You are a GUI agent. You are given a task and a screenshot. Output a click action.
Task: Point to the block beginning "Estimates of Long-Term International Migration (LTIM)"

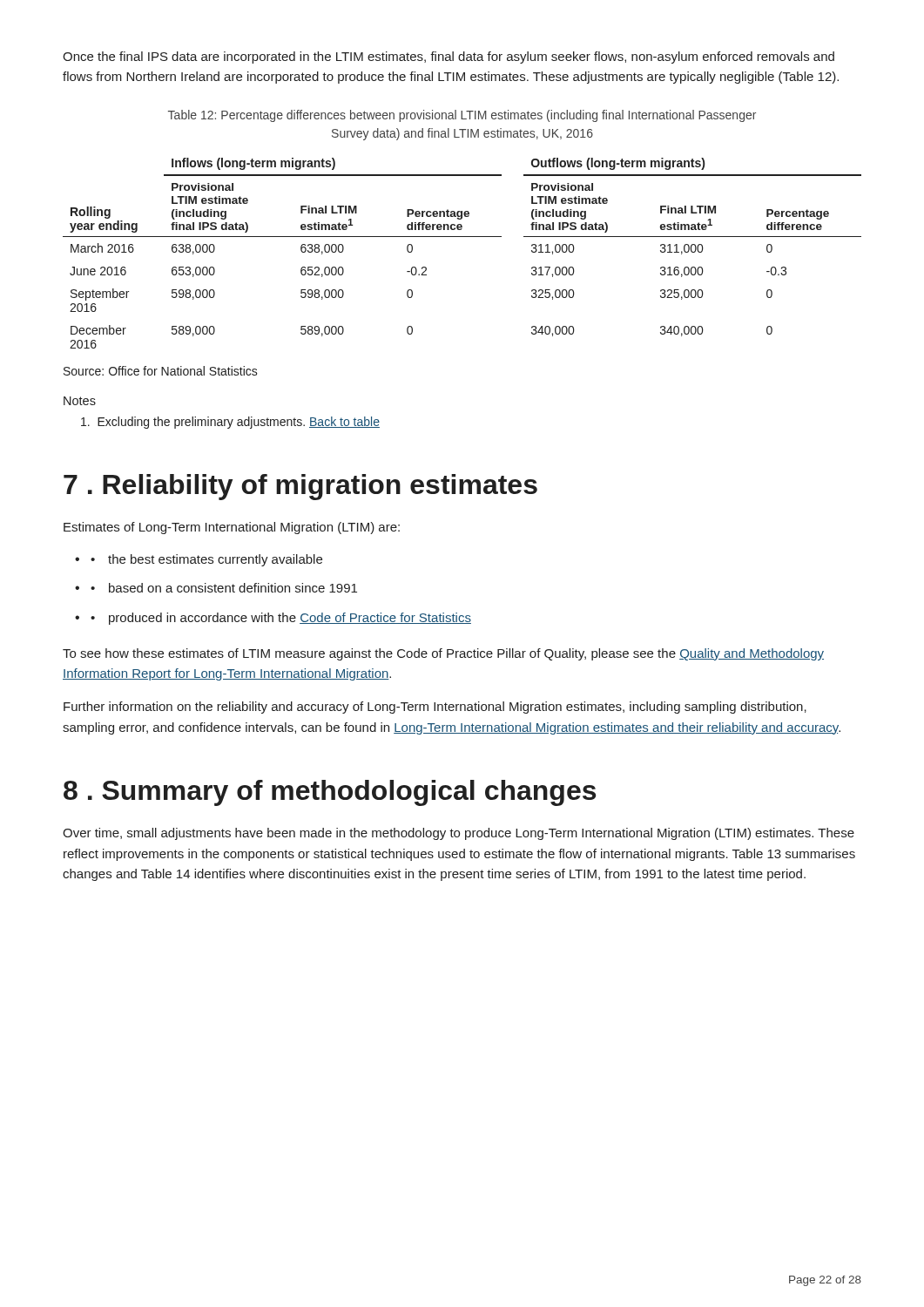tap(232, 528)
